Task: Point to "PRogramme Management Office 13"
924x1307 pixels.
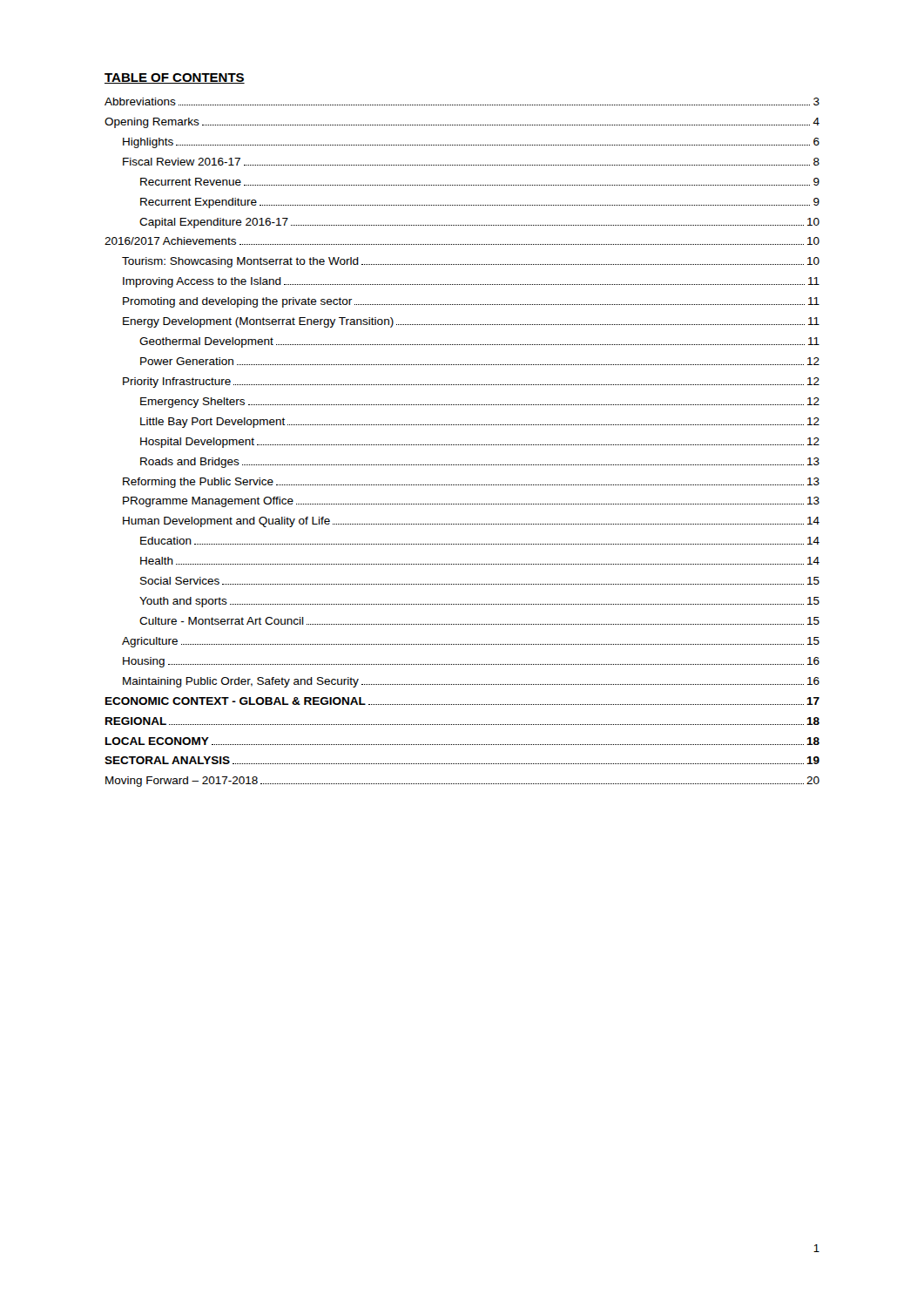Action: (471, 502)
